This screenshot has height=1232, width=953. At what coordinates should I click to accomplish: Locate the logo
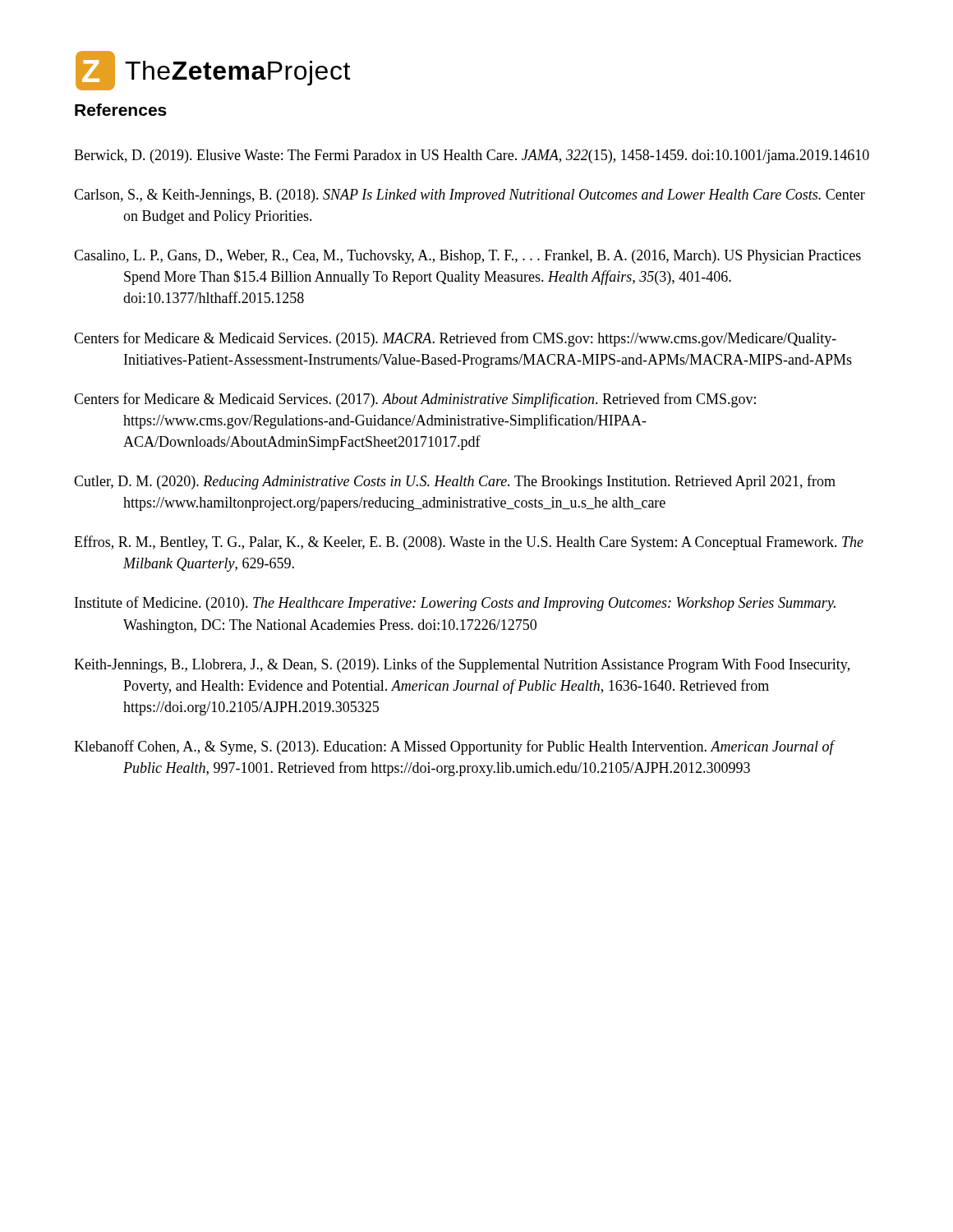pos(472,71)
